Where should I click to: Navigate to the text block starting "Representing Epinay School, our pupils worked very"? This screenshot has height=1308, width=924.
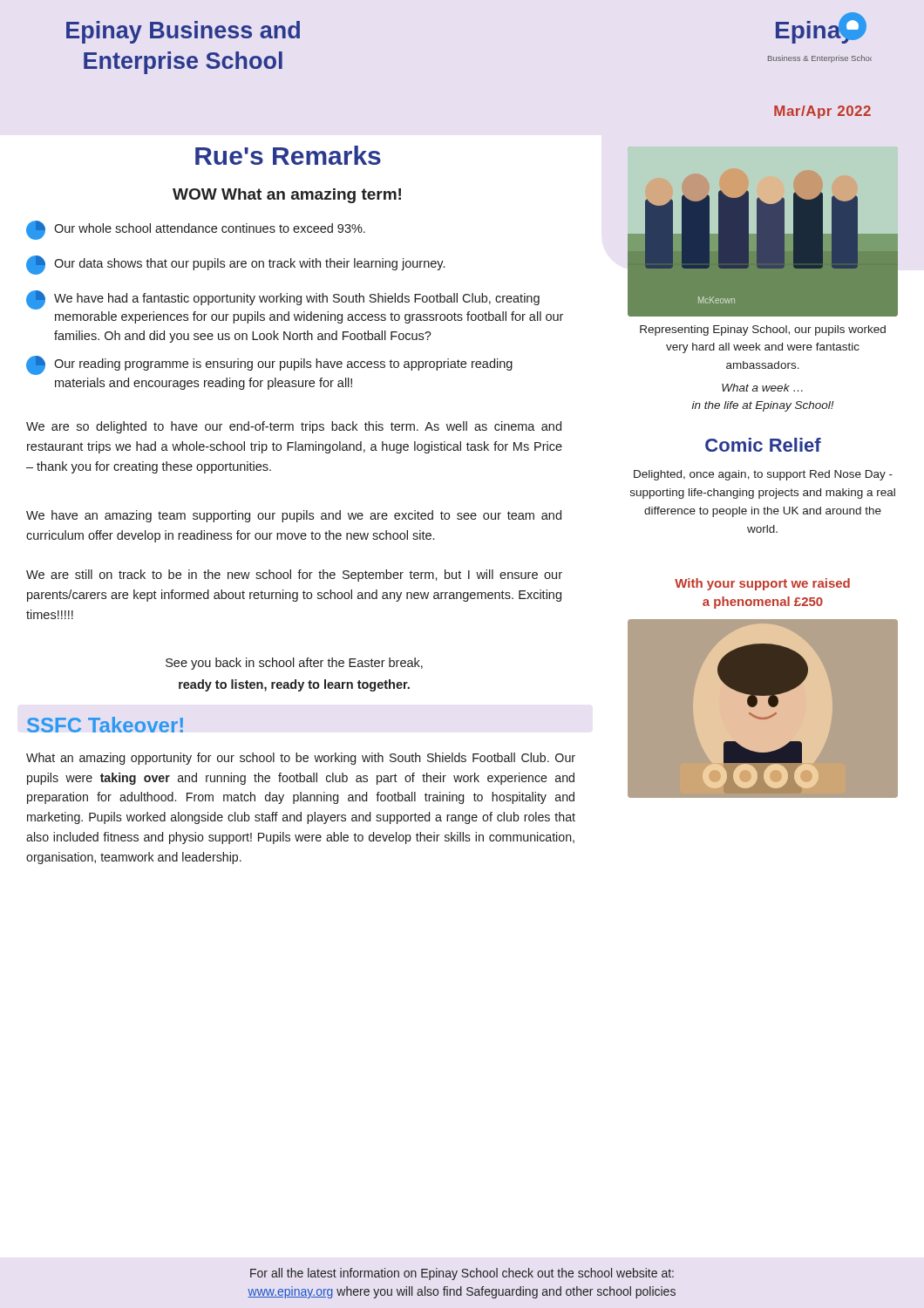tap(763, 369)
